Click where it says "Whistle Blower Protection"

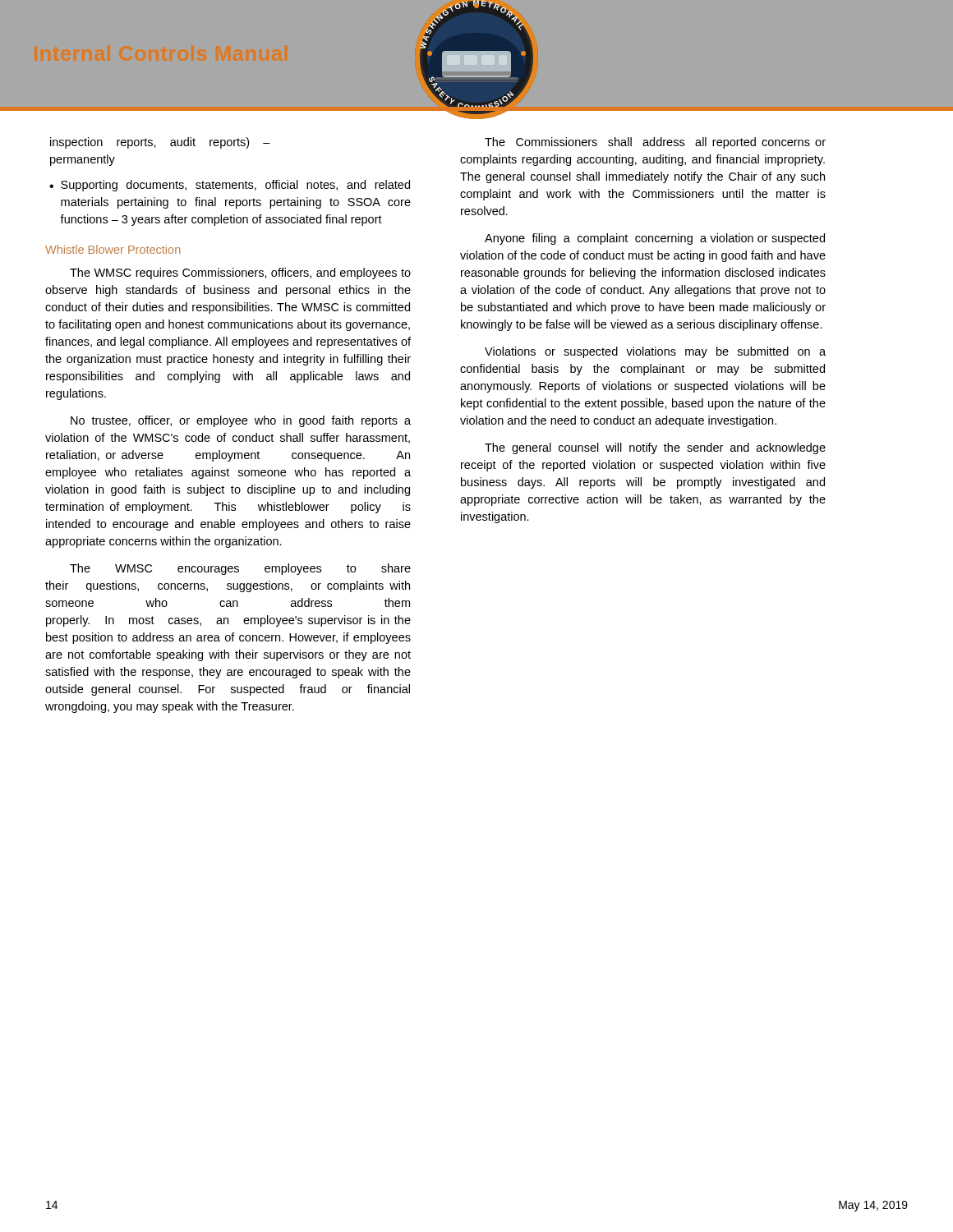[113, 250]
